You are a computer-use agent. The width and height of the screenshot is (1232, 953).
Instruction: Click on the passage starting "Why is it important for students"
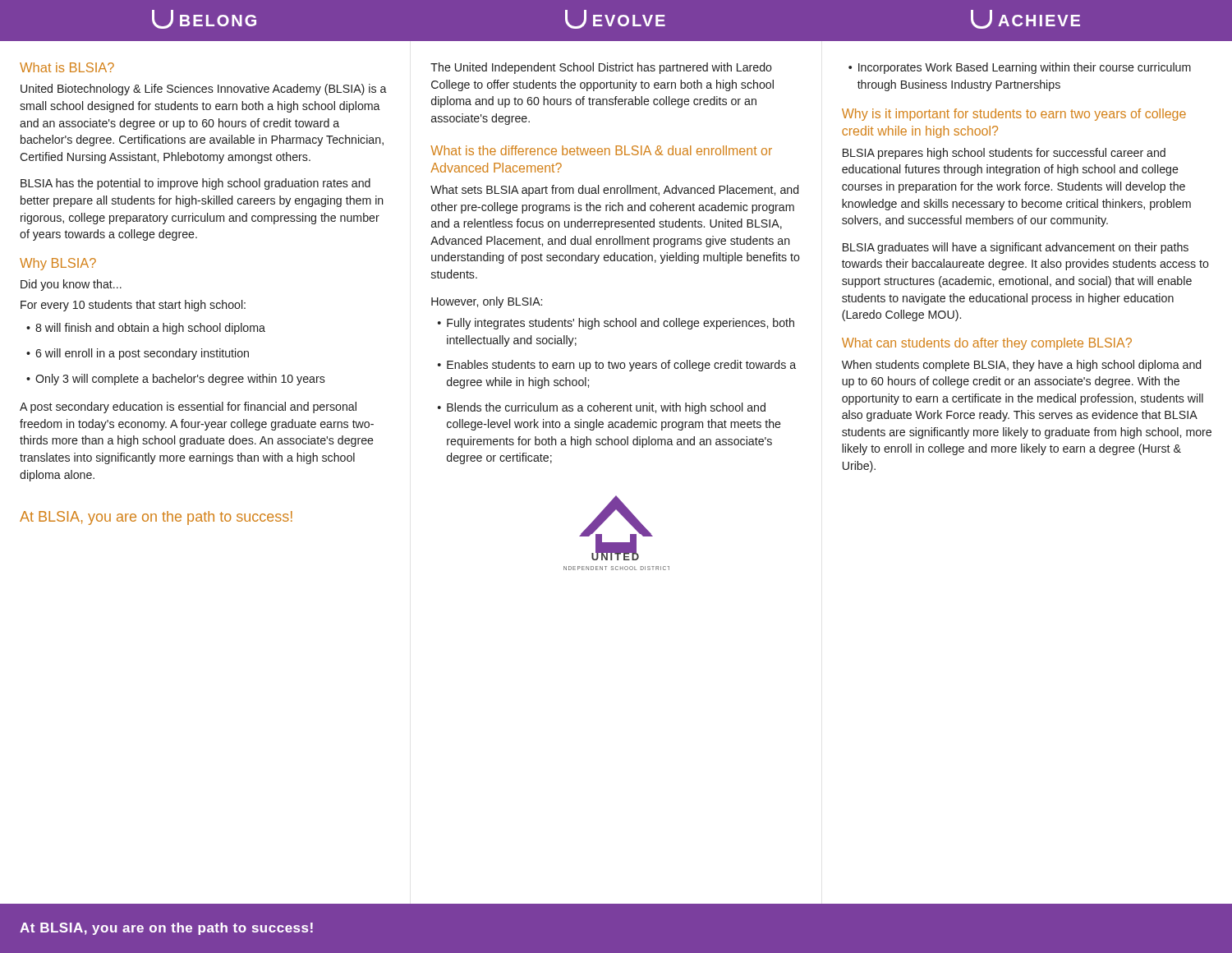point(1027,123)
